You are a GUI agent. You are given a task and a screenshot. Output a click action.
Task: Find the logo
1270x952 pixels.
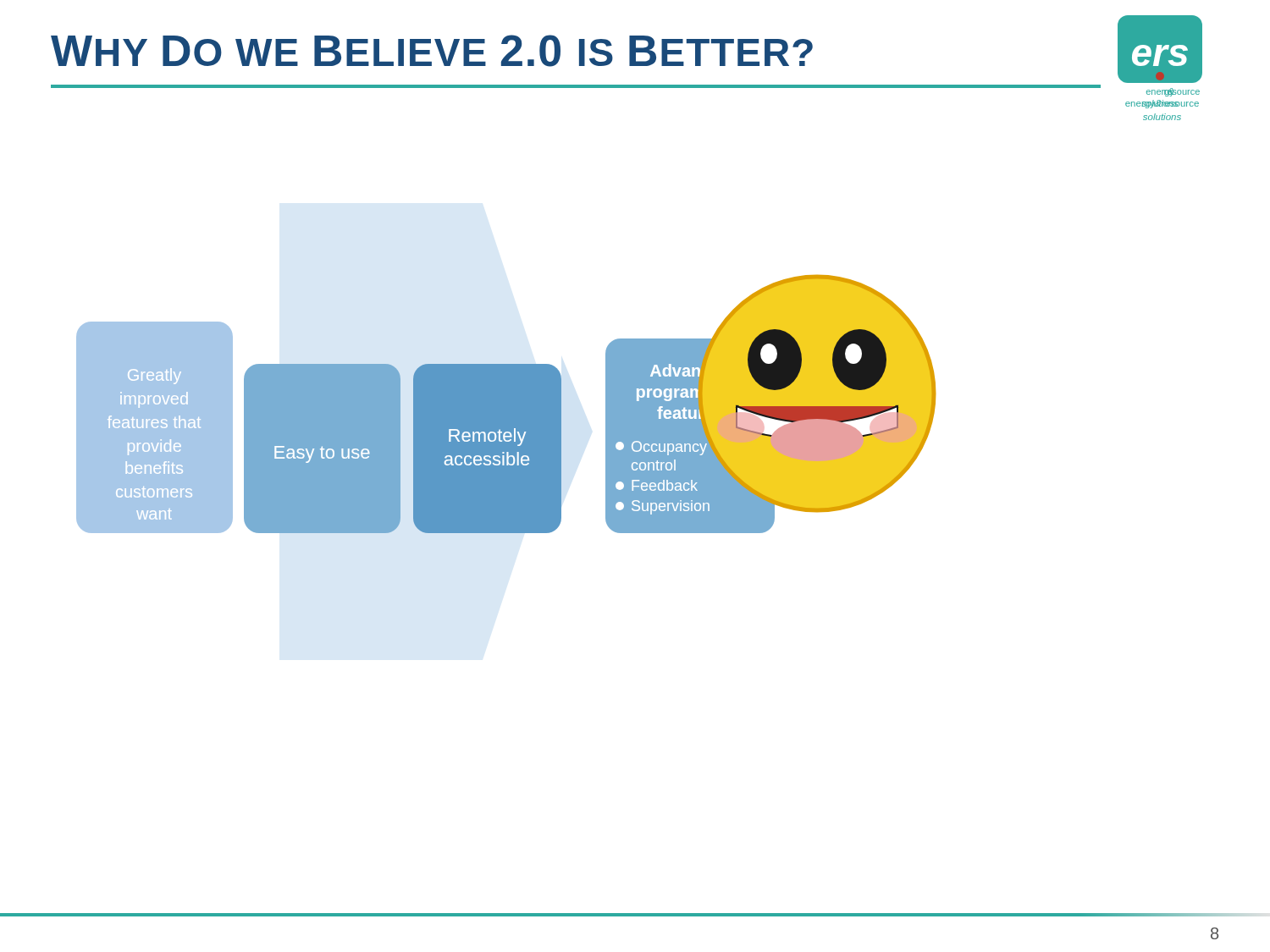pos(1162,69)
